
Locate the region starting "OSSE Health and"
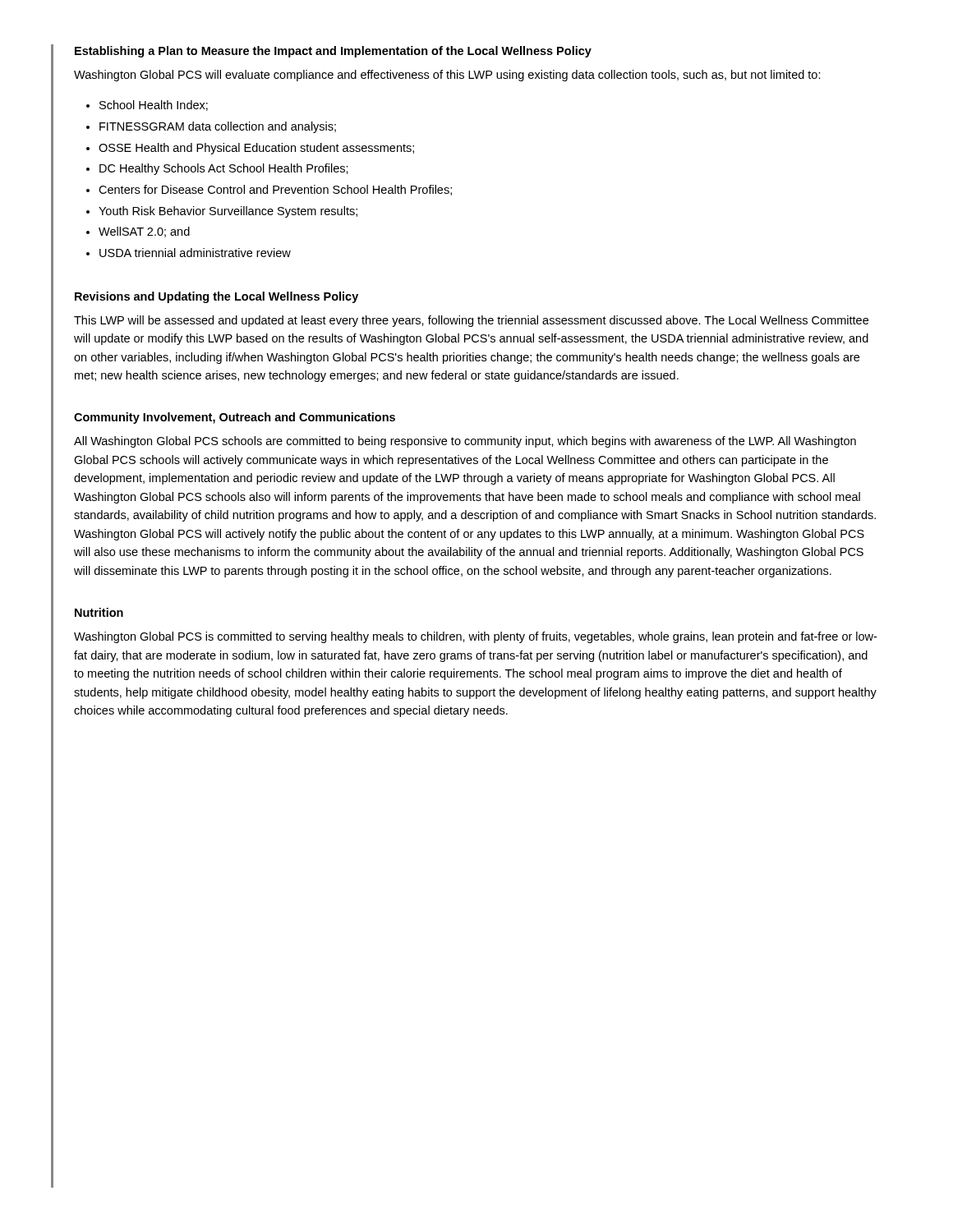tap(257, 148)
